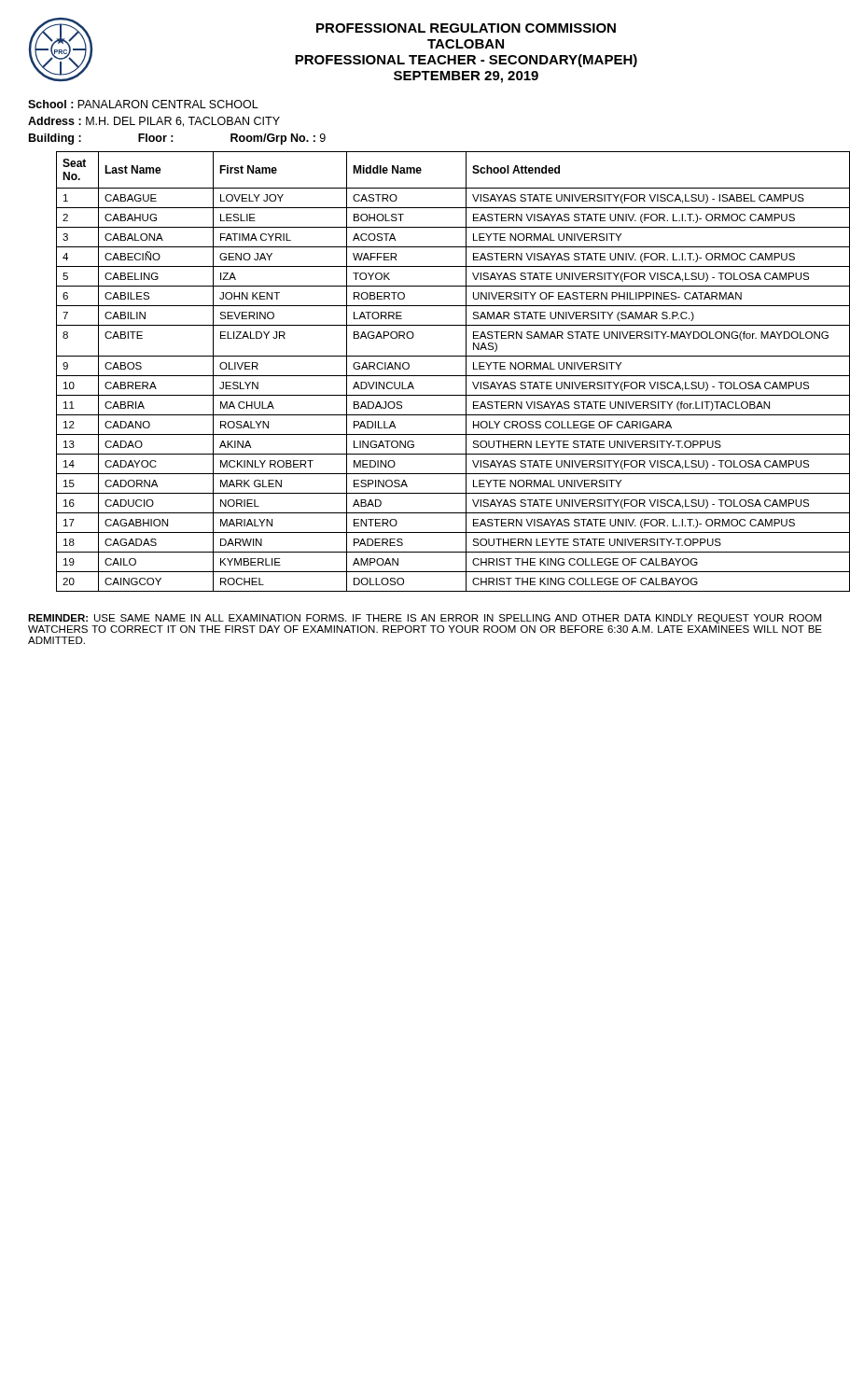The image size is (850, 1400).
Task: Point to the text starting "Building : Floor : Room/Grp No. : 9"
Action: click(x=177, y=138)
